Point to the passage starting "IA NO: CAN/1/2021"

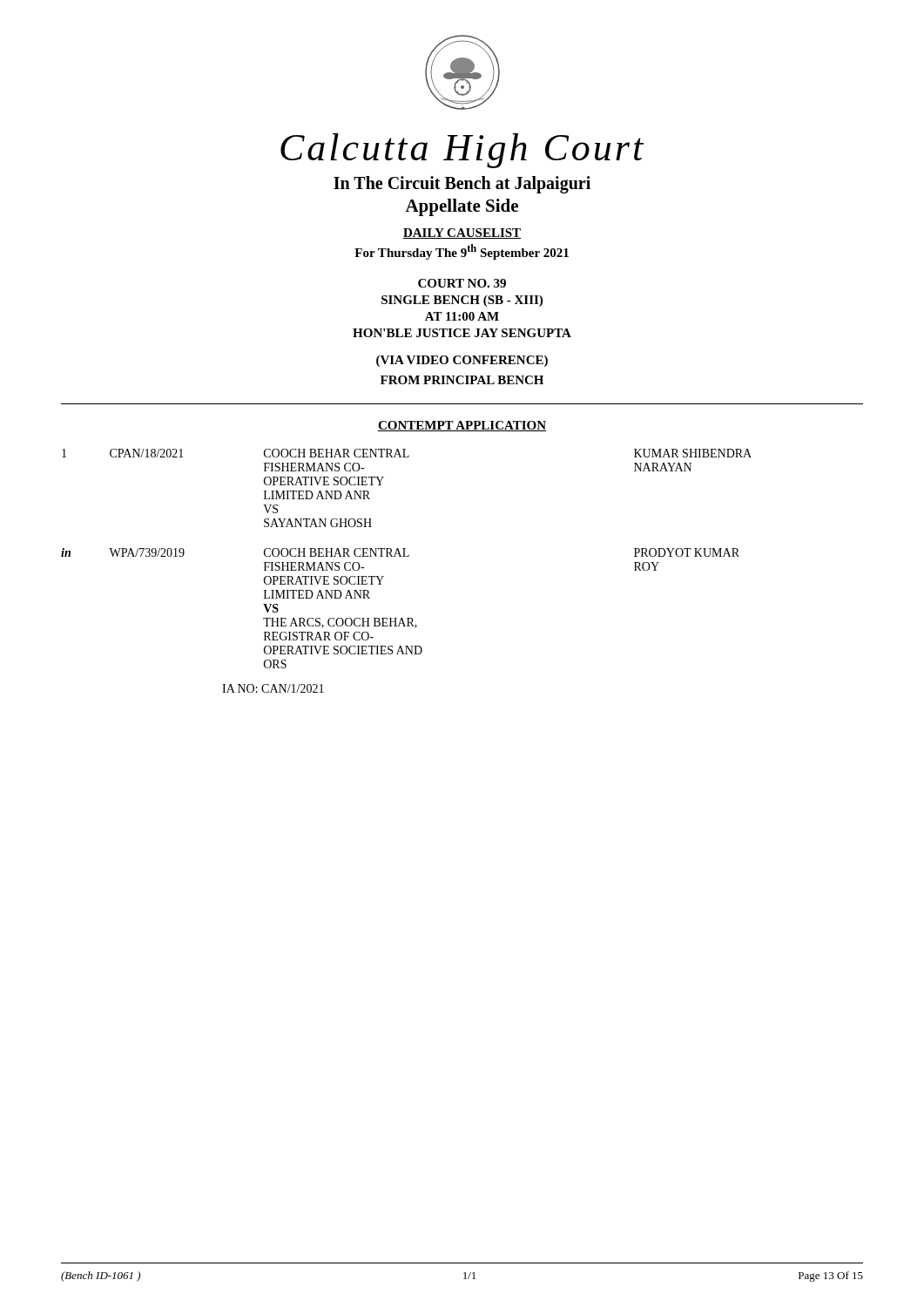click(273, 689)
